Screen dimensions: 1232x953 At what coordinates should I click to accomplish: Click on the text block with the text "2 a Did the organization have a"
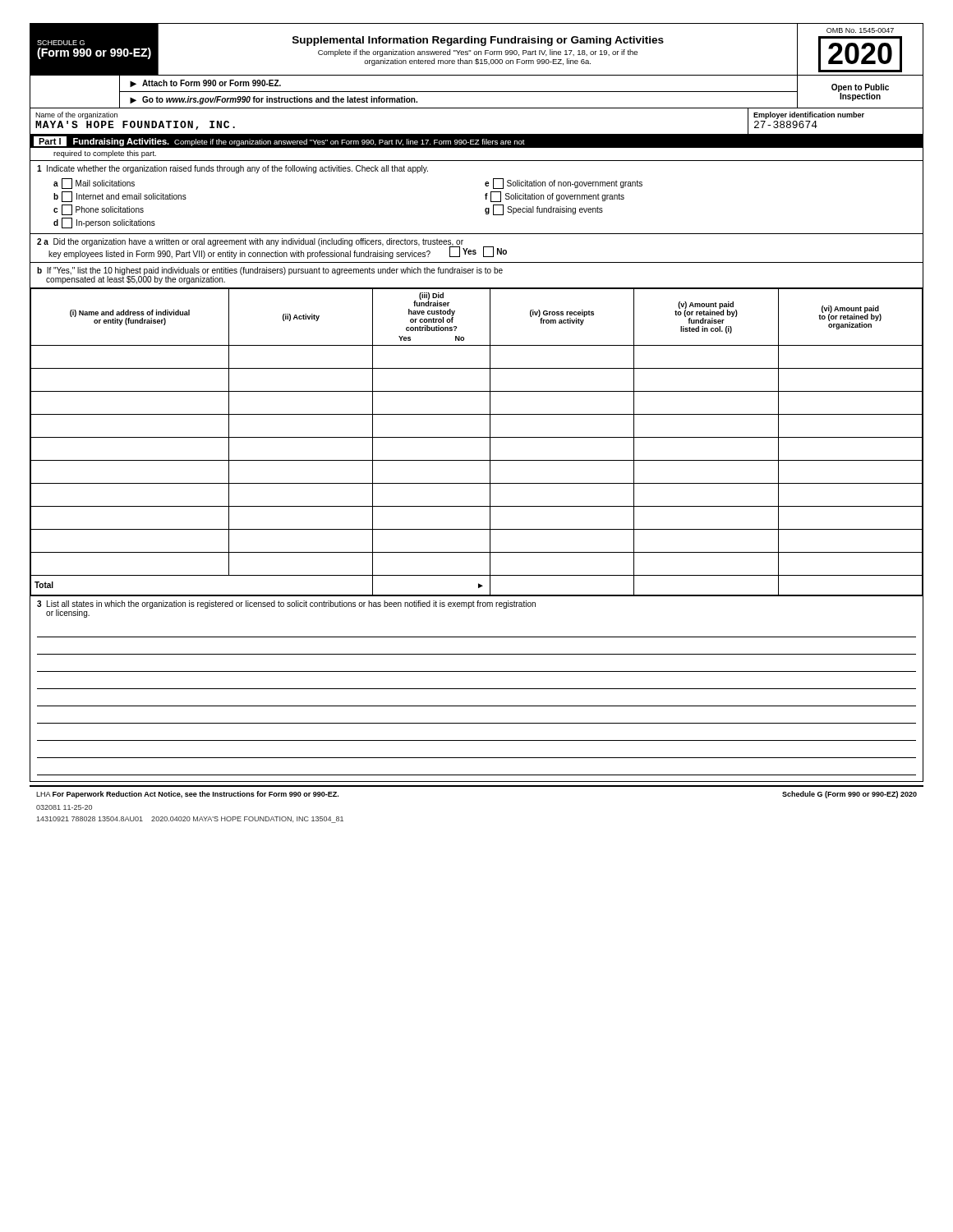272,248
